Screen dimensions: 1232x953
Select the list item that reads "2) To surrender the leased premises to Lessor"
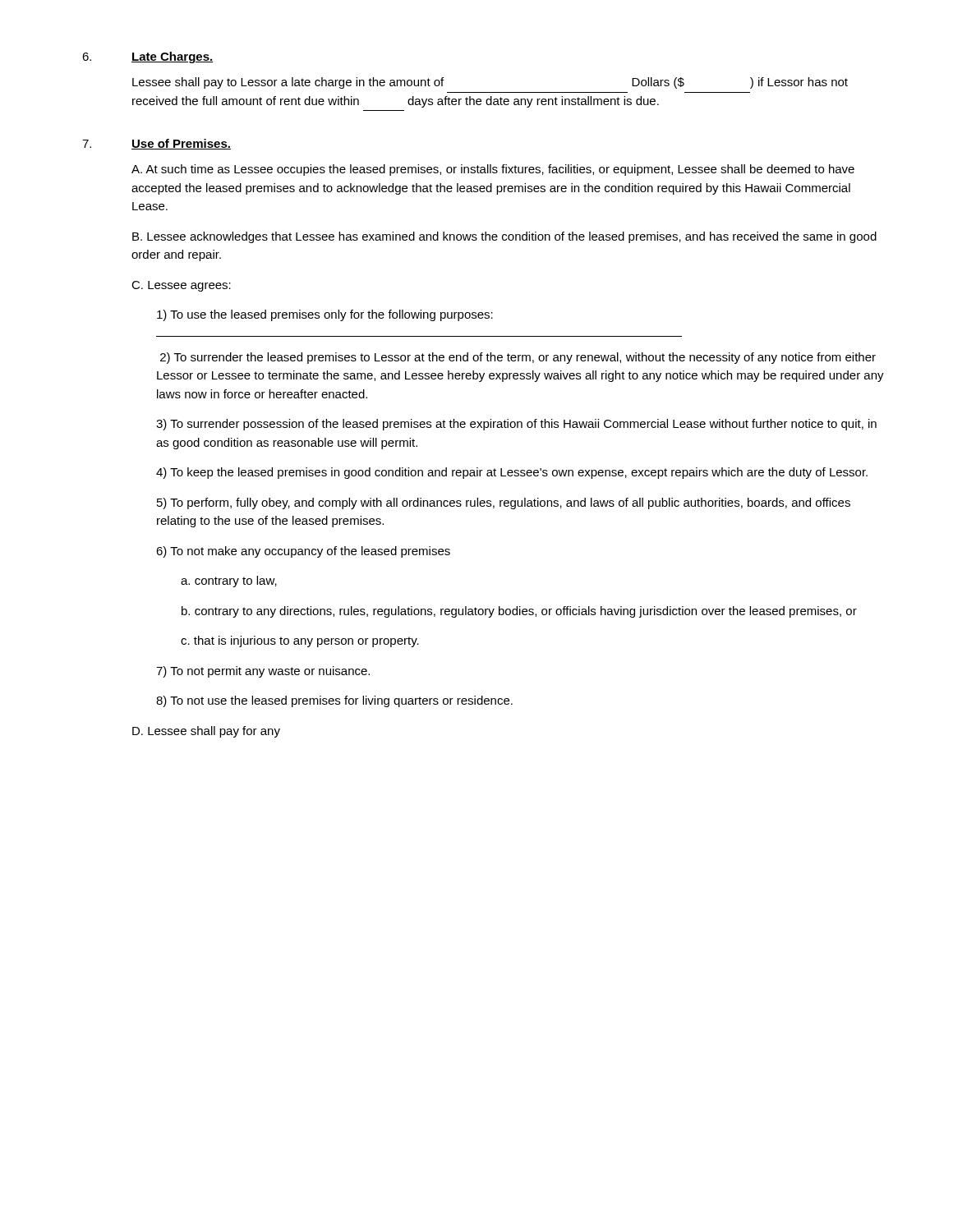[520, 375]
